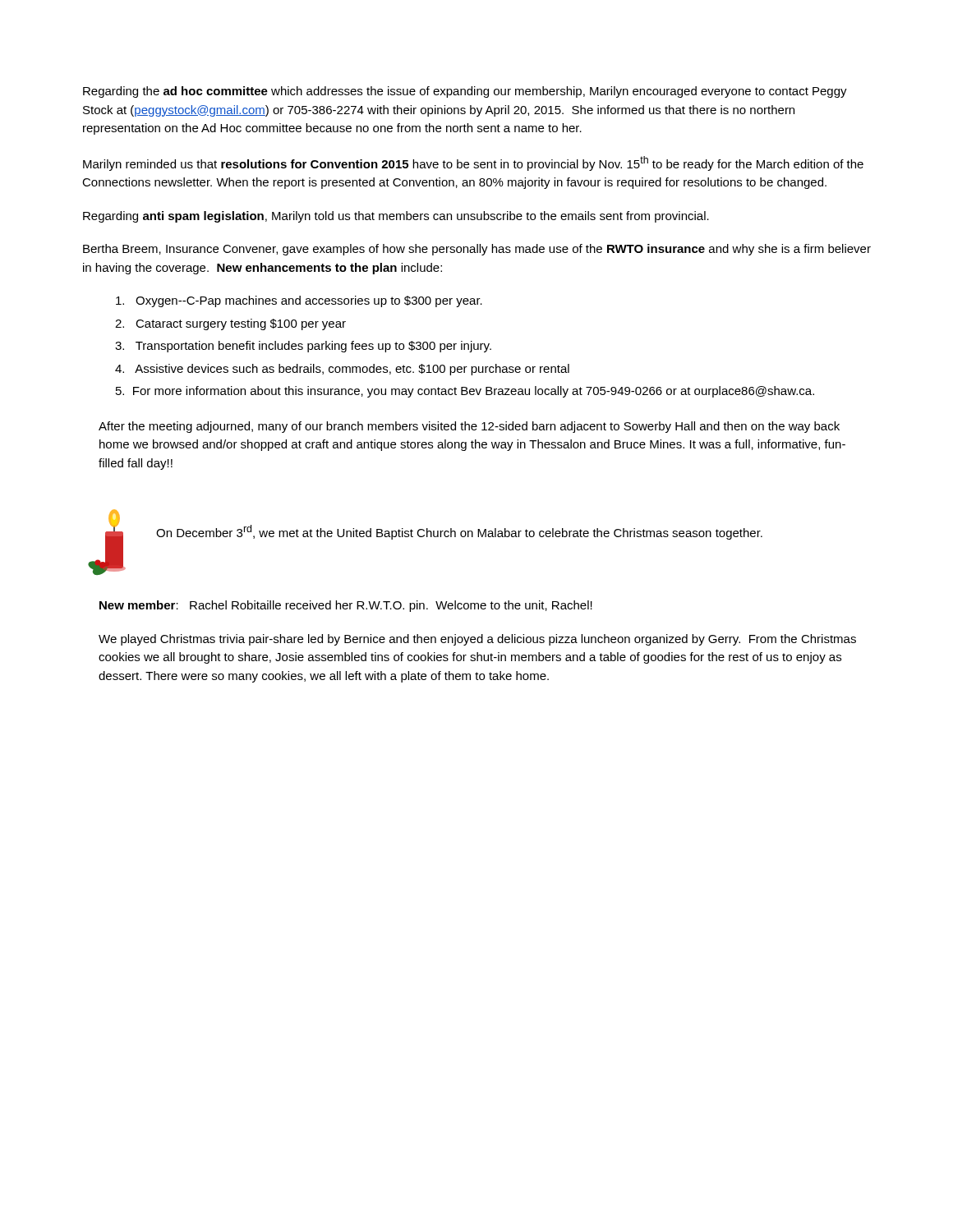Click on the block starting "2. Cataract surgery testing $100 per year"
Viewport: 953px width, 1232px height.
230,323
